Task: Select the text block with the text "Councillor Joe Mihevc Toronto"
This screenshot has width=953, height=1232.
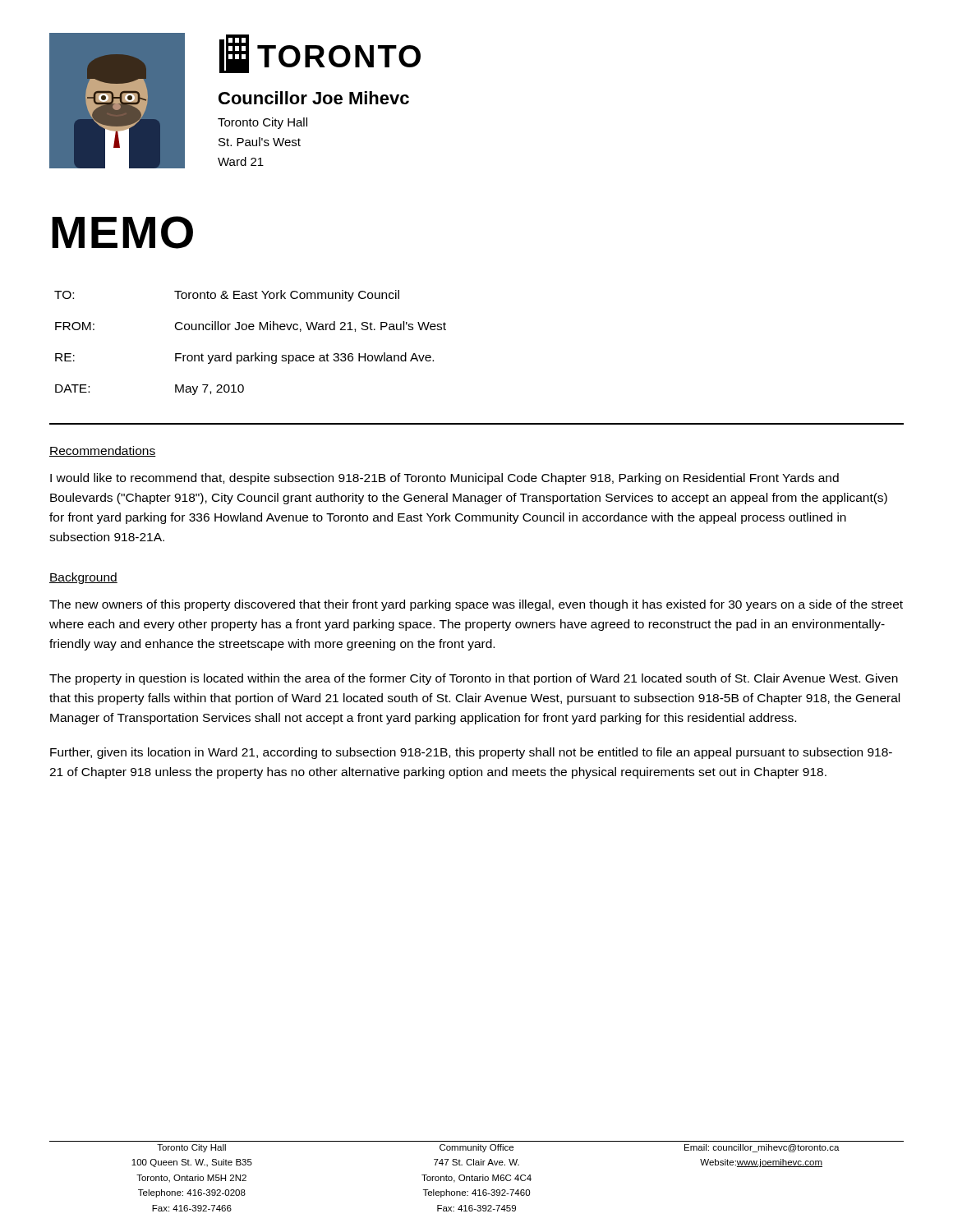Action: tap(314, 98)
